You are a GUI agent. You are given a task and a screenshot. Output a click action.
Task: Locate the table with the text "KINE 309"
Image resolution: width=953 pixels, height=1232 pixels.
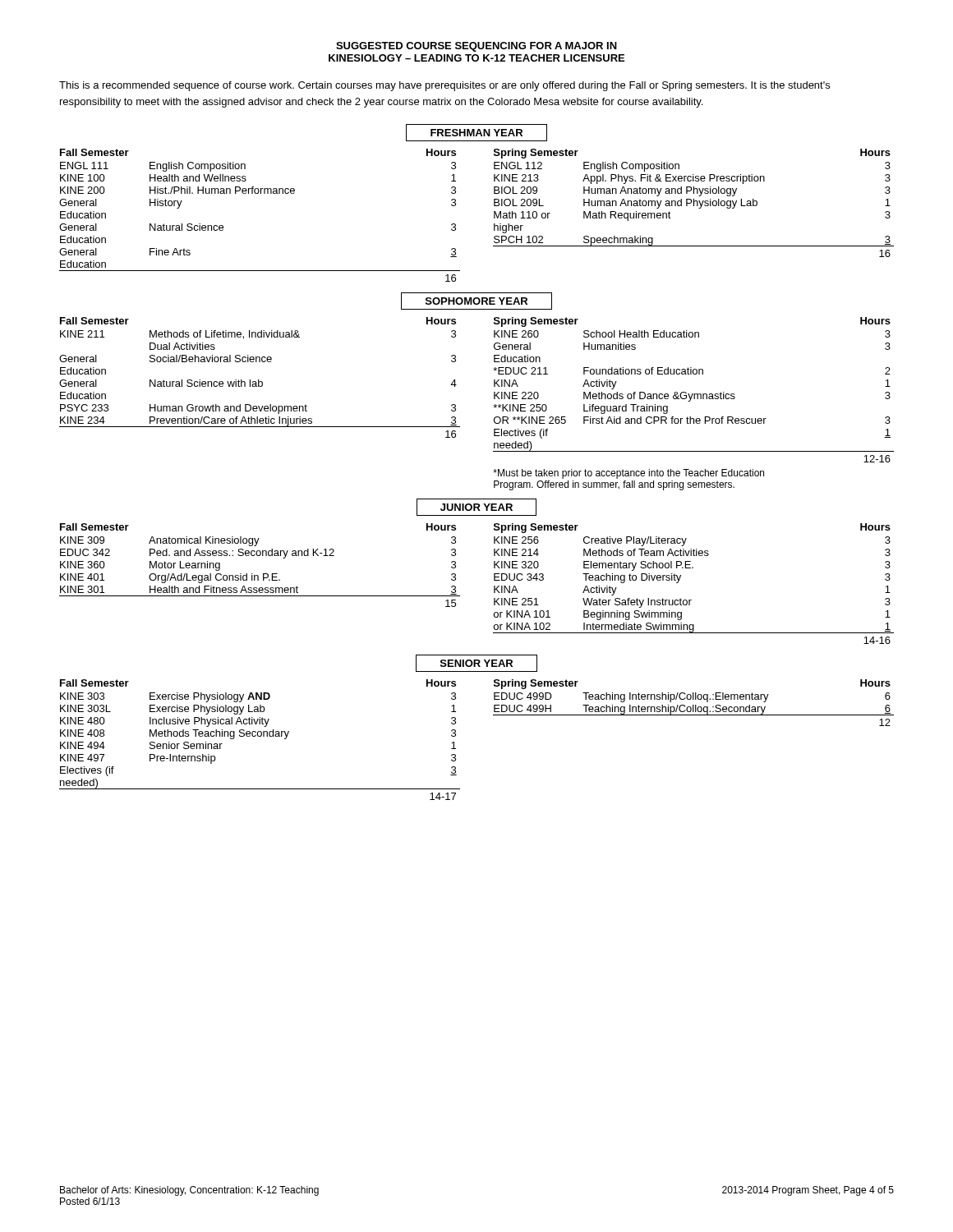(260, 584)
